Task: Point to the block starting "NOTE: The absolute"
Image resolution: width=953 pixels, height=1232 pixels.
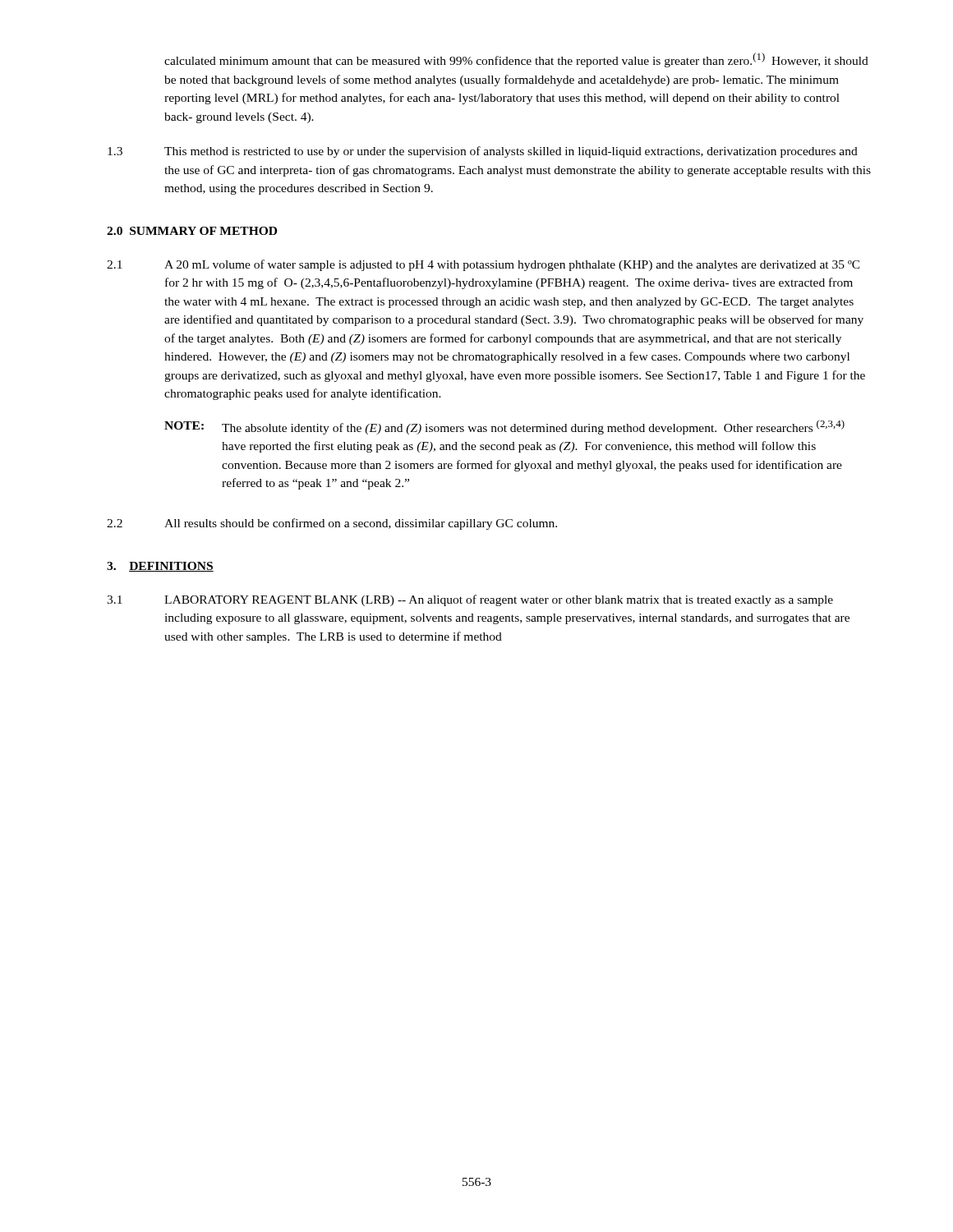Action: (518, 454)
